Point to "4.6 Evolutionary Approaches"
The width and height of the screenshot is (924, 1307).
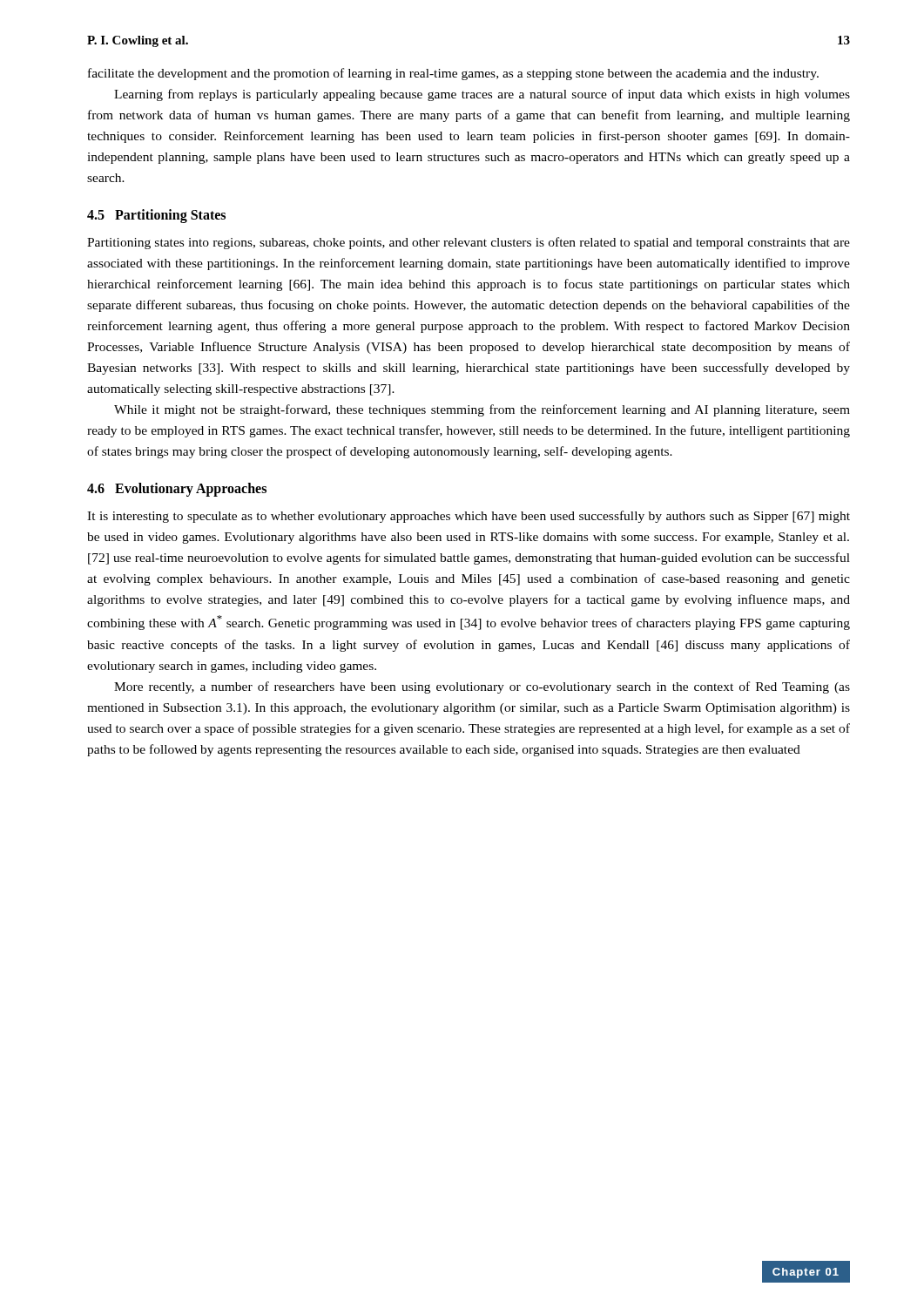click(x=177, y=489)
